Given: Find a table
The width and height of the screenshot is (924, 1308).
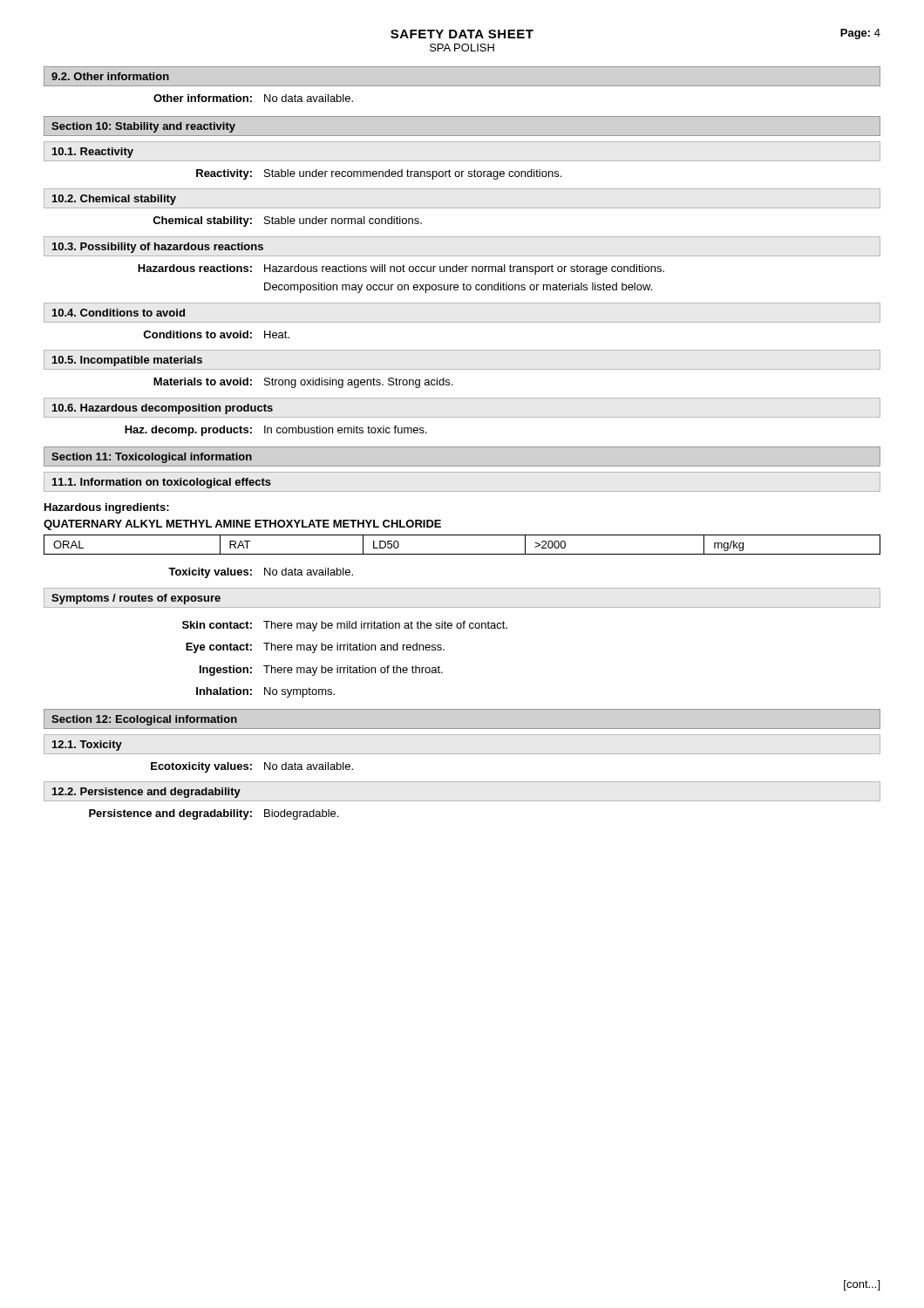Looking at the screenshot, I should (x=462, y=545).
